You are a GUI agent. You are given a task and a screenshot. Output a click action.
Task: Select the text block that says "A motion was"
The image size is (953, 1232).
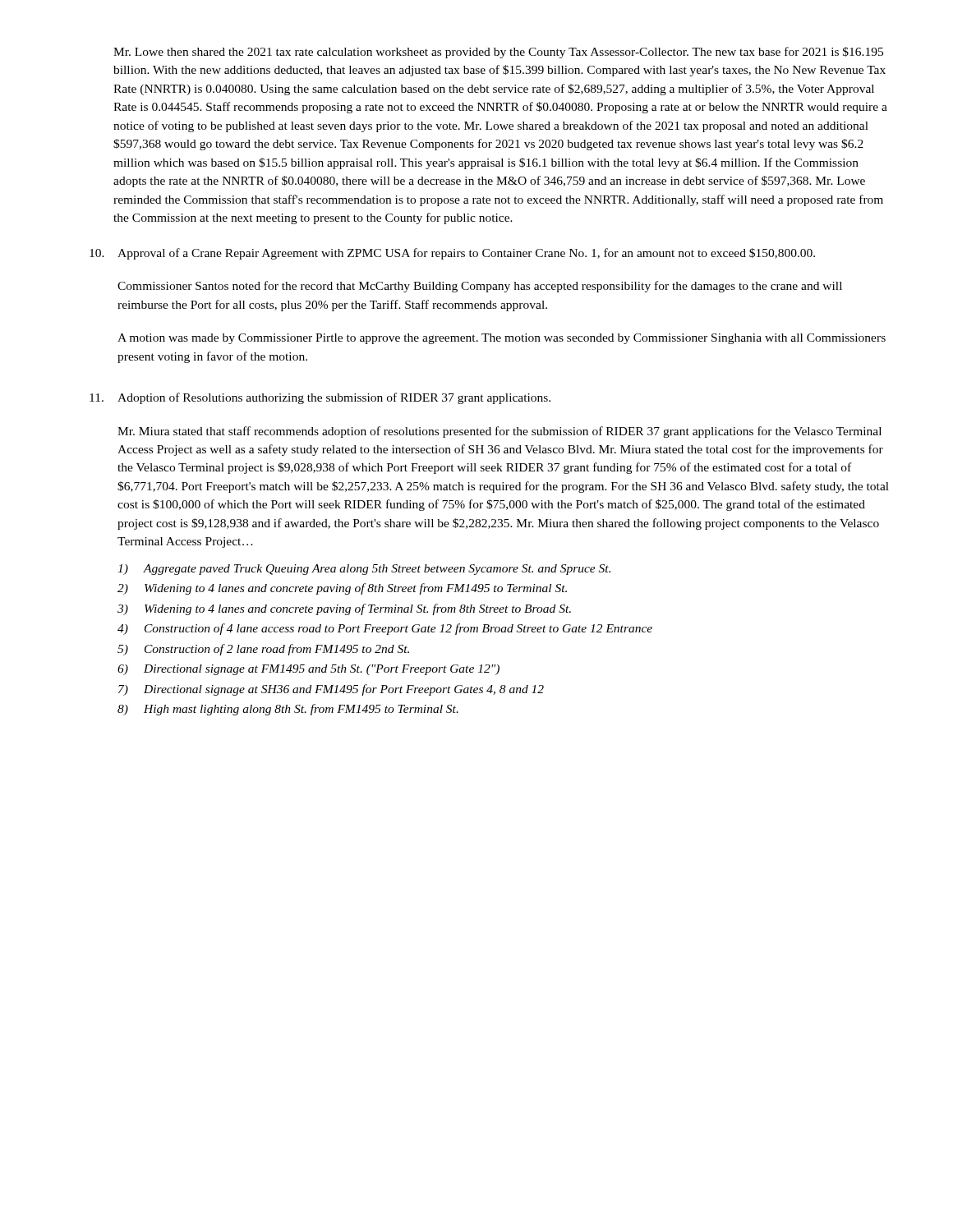[x=502, y=346]
